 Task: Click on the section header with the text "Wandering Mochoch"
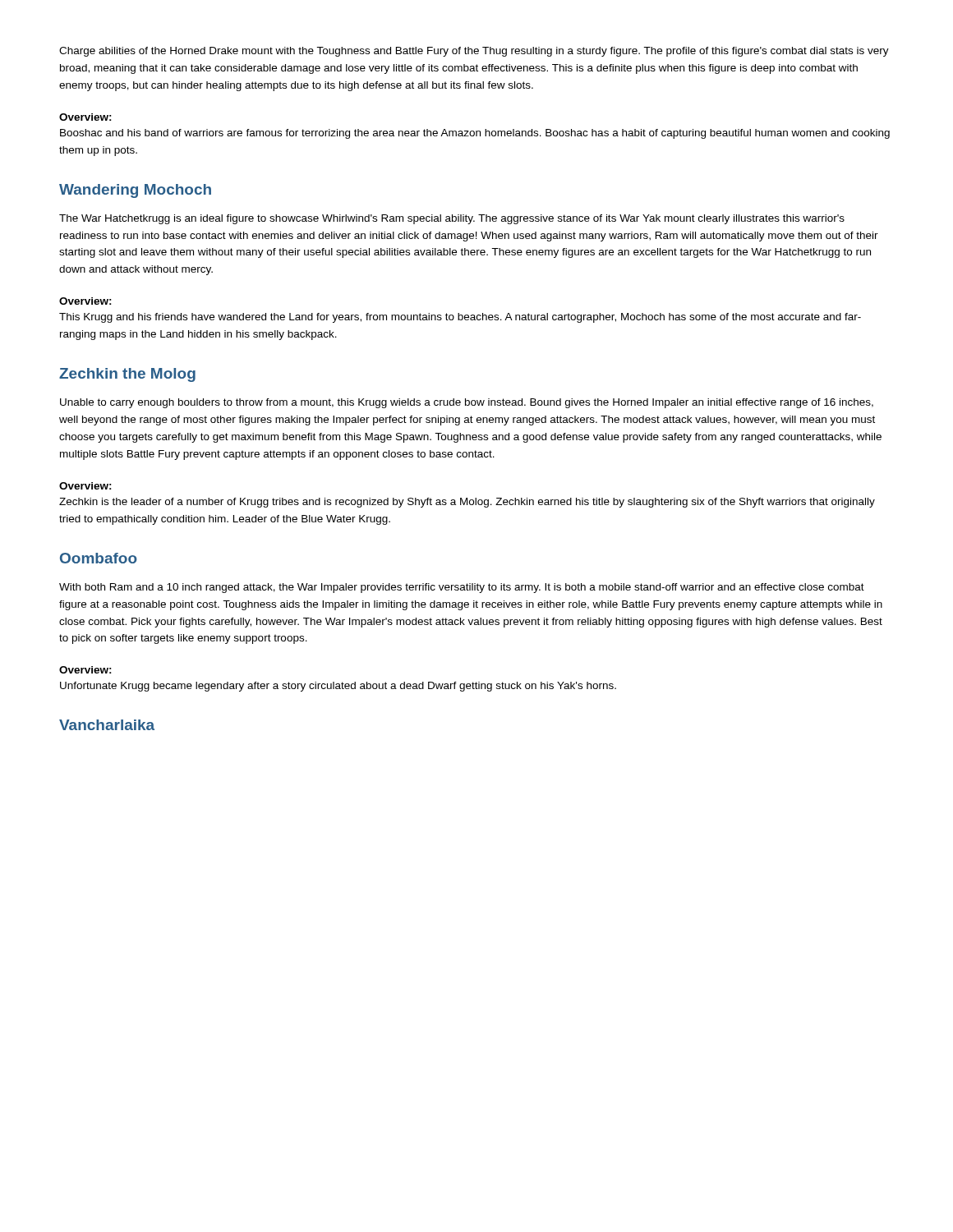(136, 189)
